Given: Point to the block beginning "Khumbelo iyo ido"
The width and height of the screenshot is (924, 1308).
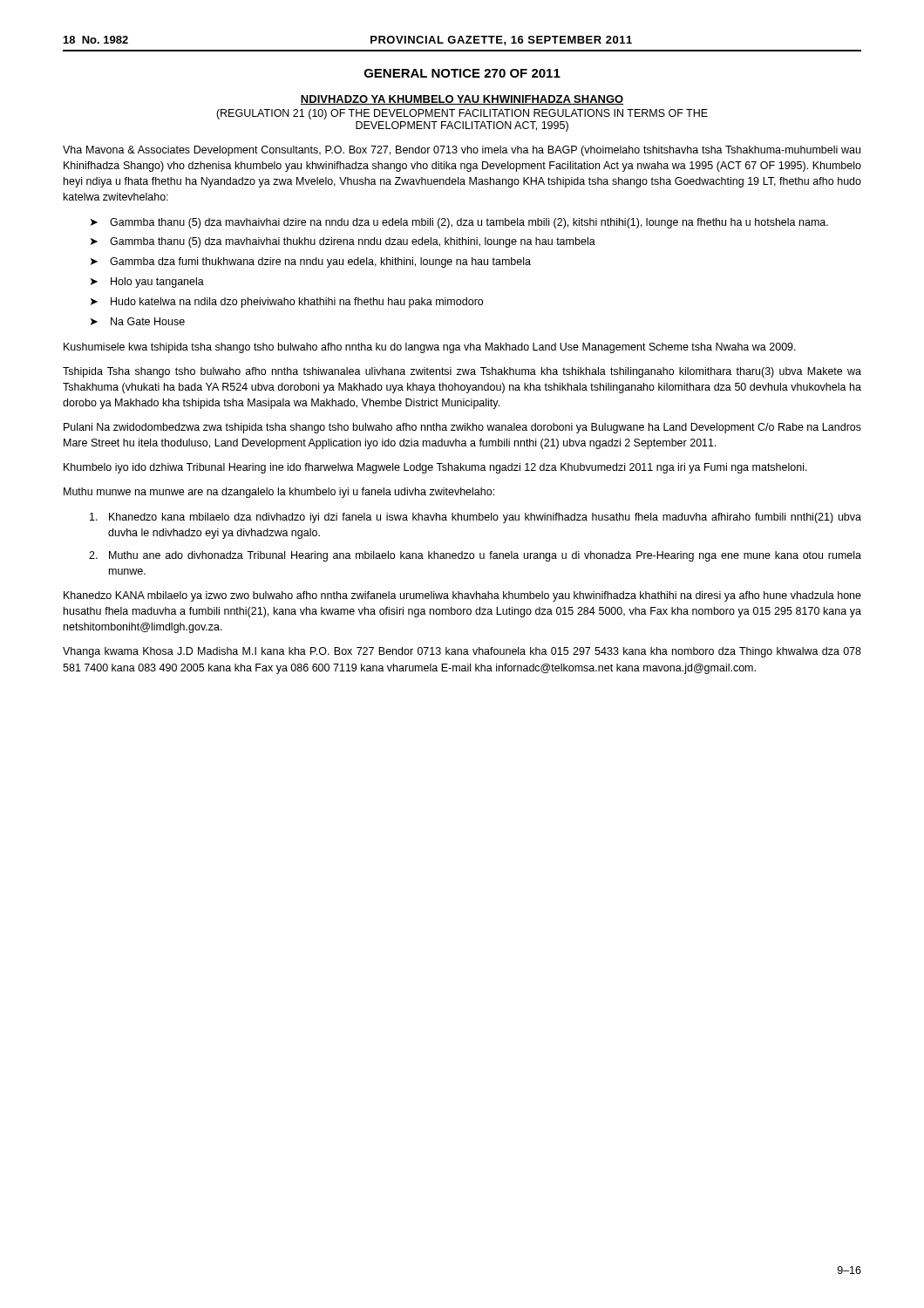Looking at the screenshot, I should coord(435,468).
